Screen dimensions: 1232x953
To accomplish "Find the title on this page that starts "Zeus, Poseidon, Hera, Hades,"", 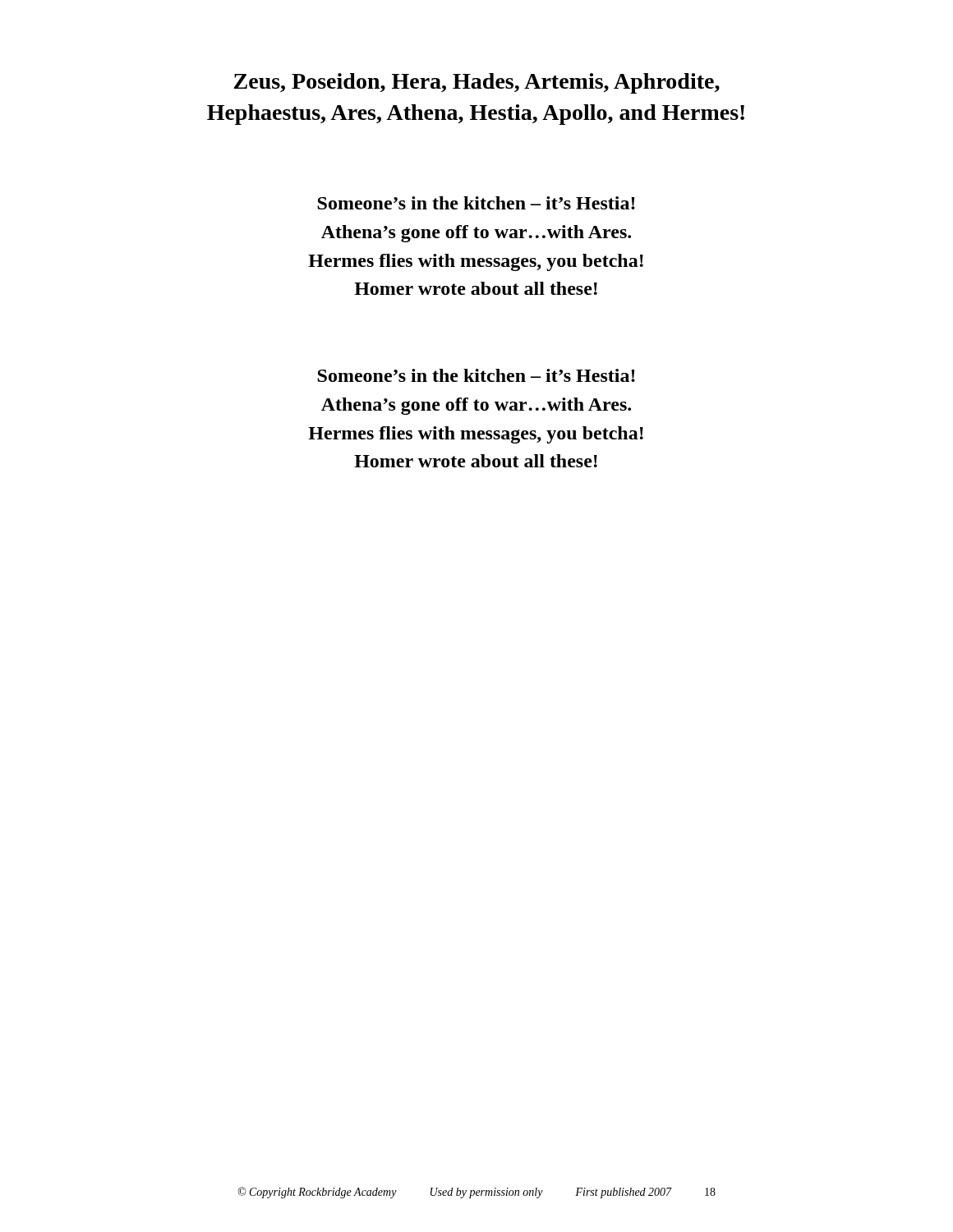I will point(476,96).
